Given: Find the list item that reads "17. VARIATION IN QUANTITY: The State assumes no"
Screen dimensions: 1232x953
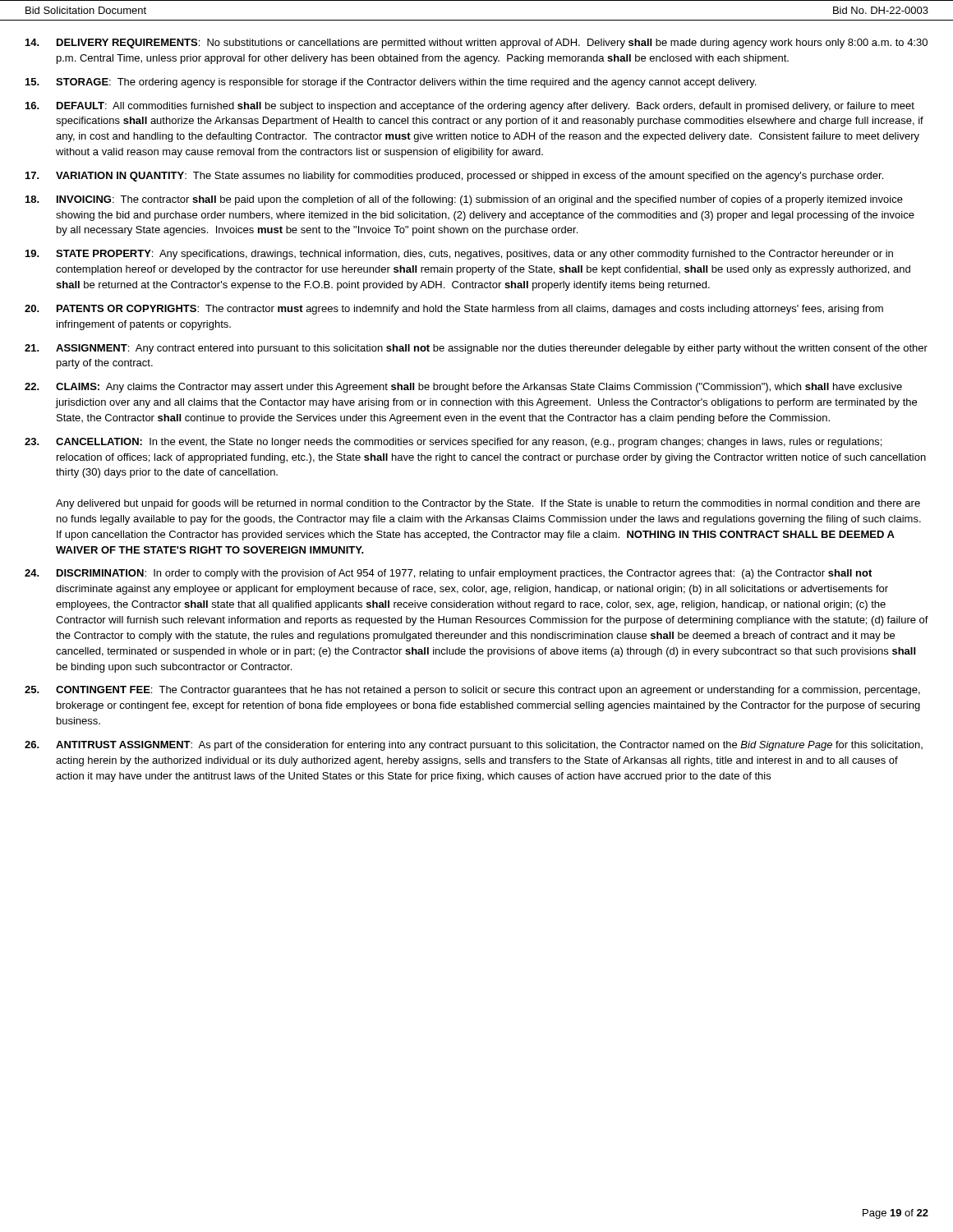Looking at the screenshot, I should [x=476, y=176].
